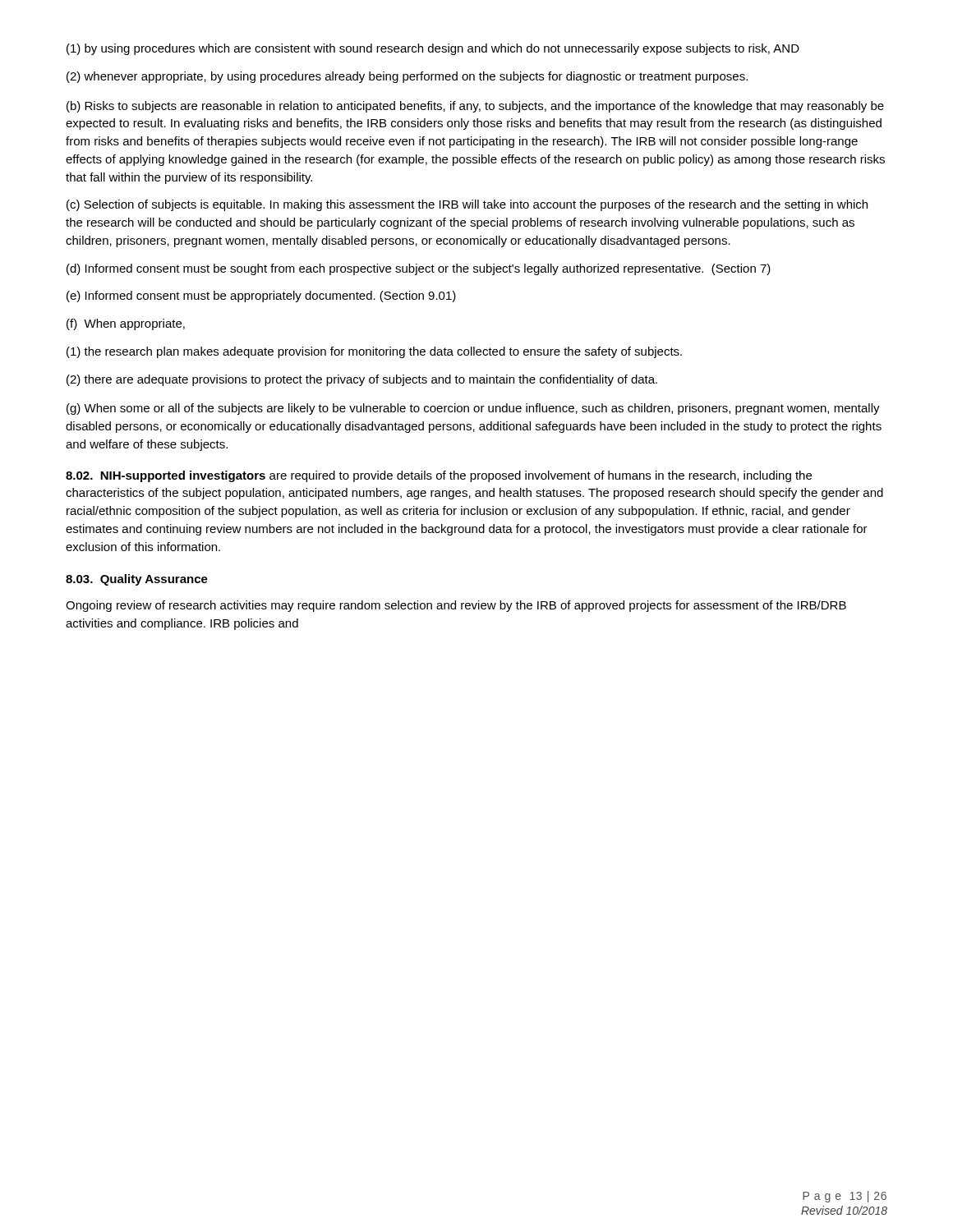Click on the text block that says "(c) Selection of"
Image resolution: width=953 pixels, height=1232 pixels.
(x=467, y=222)
